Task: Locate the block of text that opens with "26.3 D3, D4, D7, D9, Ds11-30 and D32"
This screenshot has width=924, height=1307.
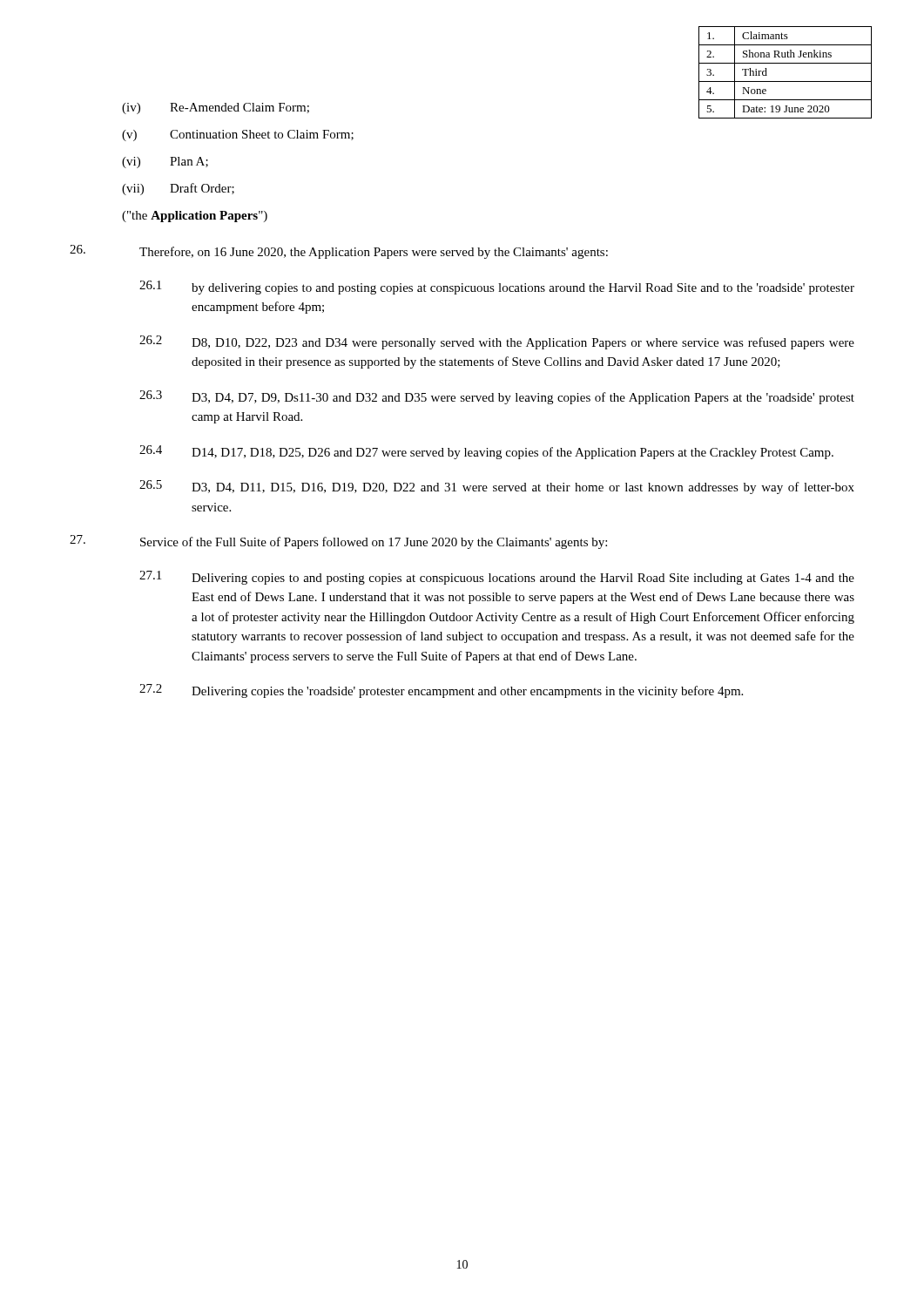Action: tap(497, 407)
